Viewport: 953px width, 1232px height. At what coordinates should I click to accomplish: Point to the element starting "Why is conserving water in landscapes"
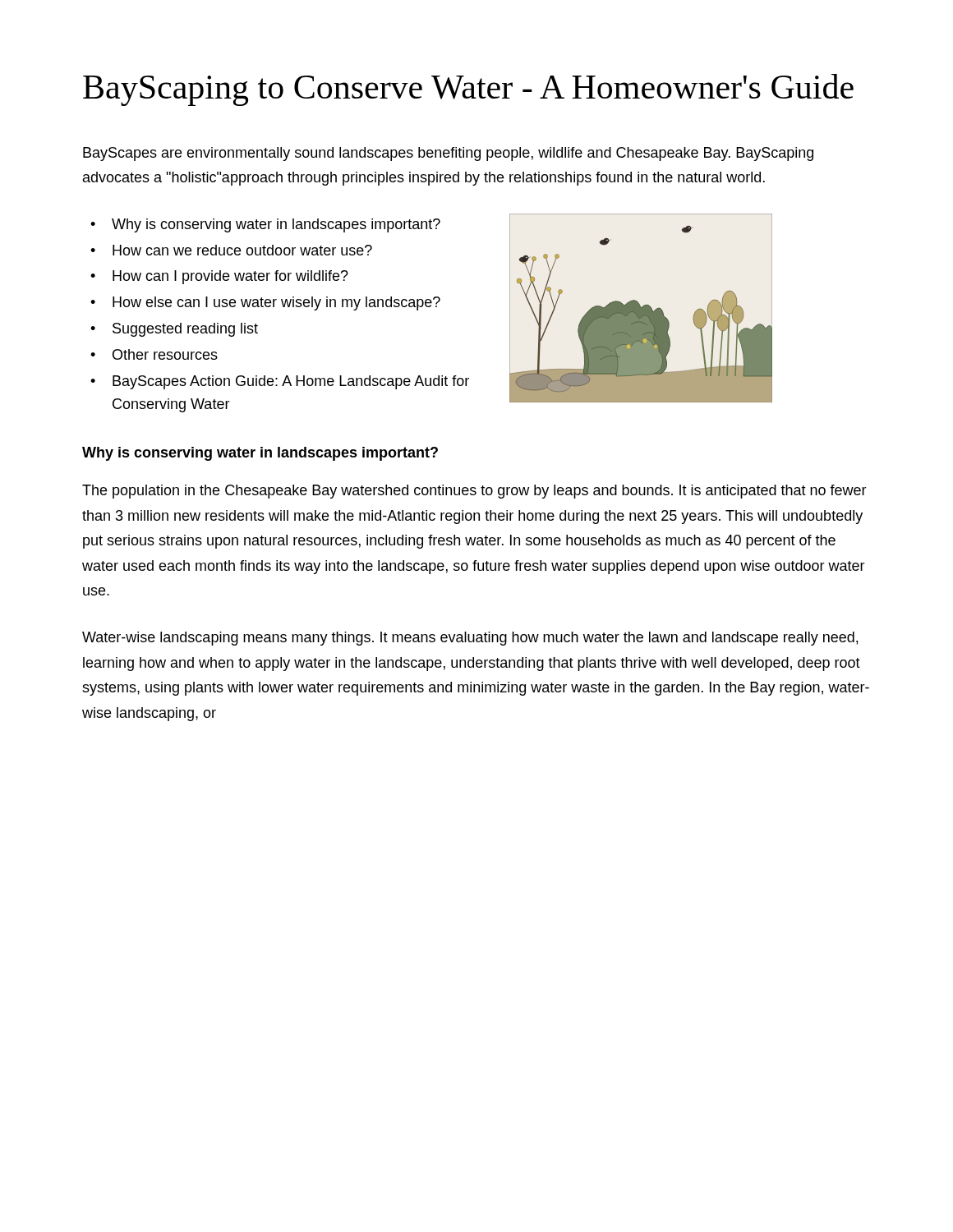point(260,452)
